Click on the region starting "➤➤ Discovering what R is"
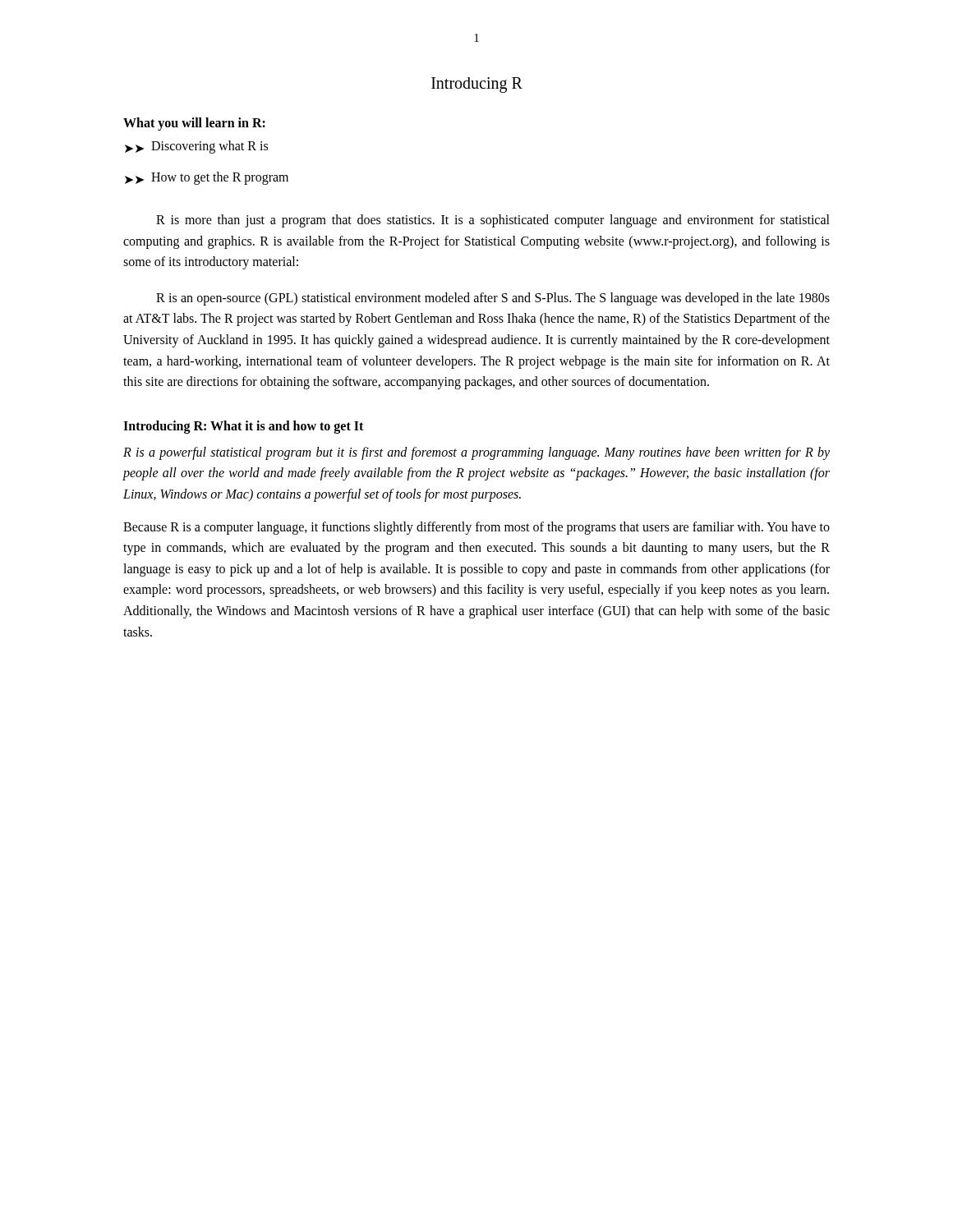The image size is (953, 1232). tap(196, 149)
